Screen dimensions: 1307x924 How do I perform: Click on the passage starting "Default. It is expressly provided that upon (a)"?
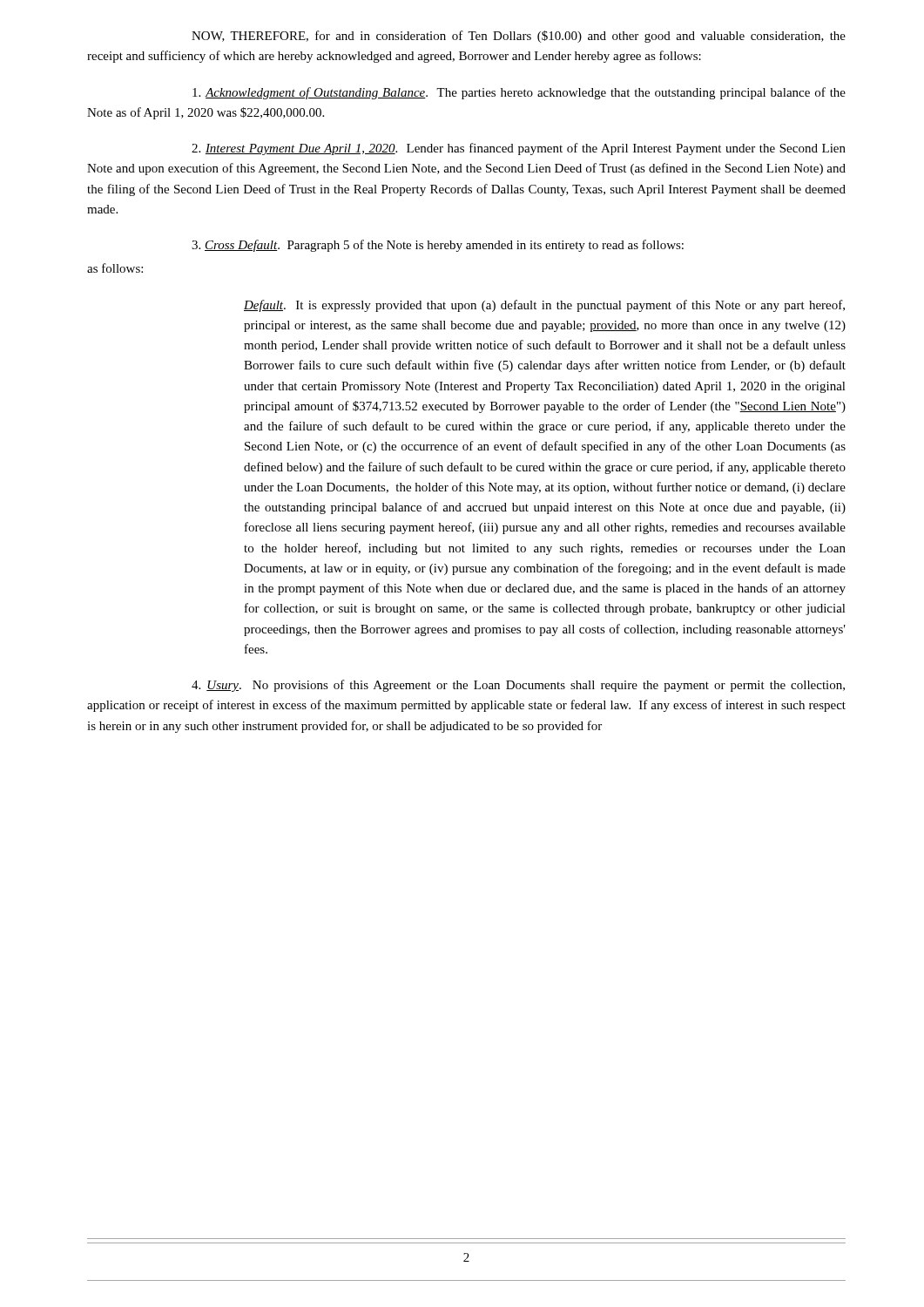point(545,477)
